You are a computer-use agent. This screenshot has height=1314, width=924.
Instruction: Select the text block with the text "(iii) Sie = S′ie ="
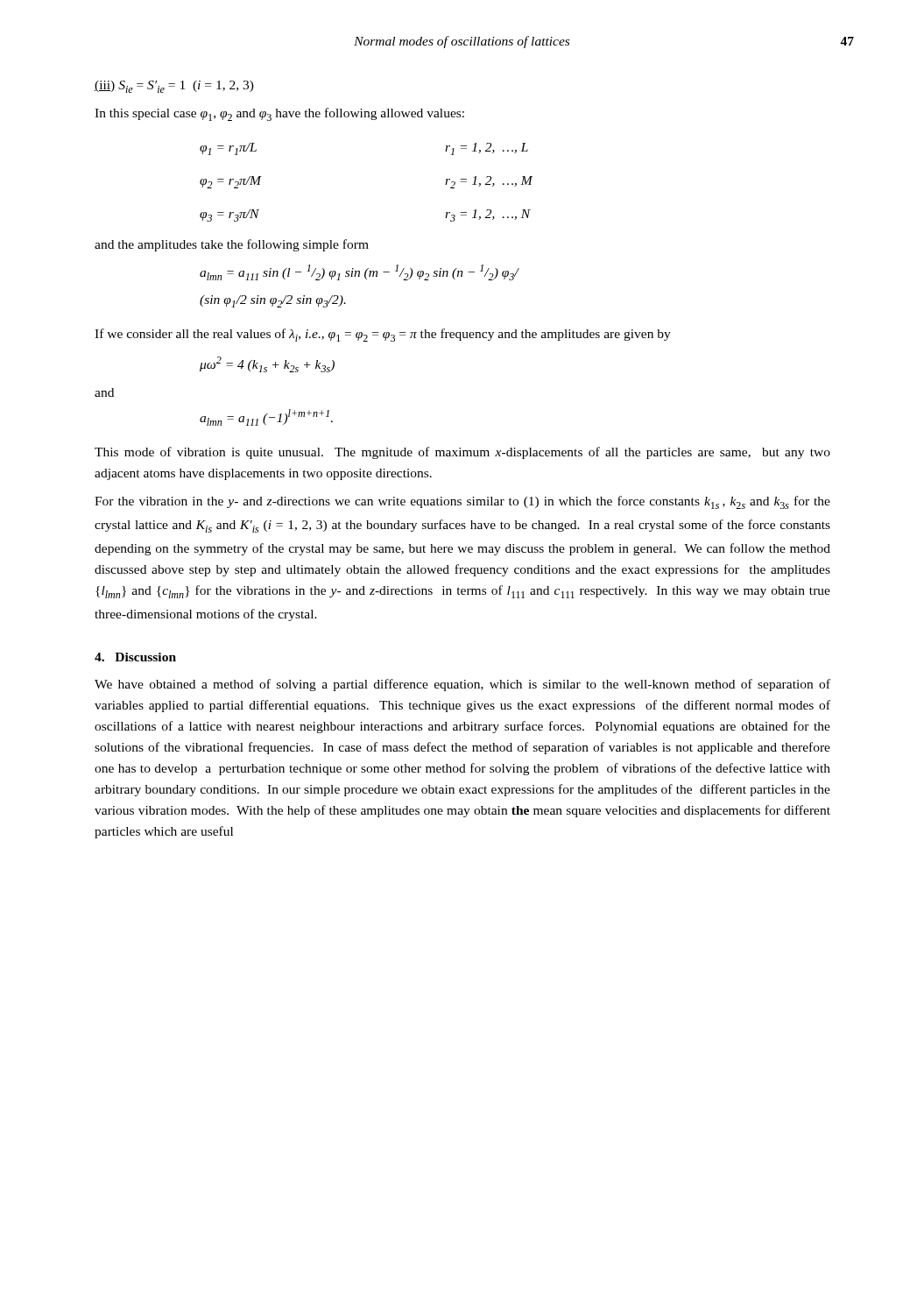[174, 86]
